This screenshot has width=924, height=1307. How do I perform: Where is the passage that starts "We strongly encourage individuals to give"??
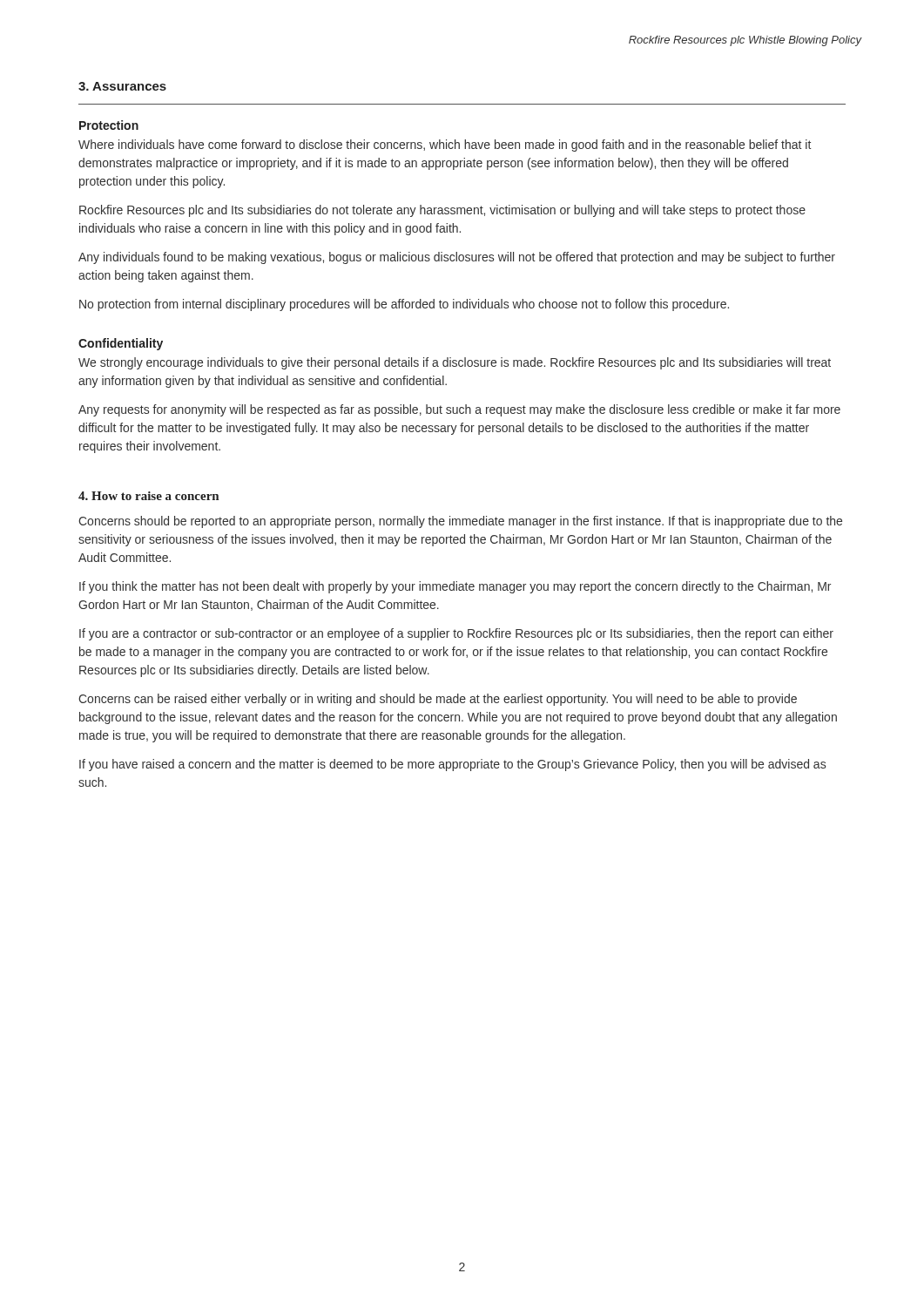tap(455, 372)
